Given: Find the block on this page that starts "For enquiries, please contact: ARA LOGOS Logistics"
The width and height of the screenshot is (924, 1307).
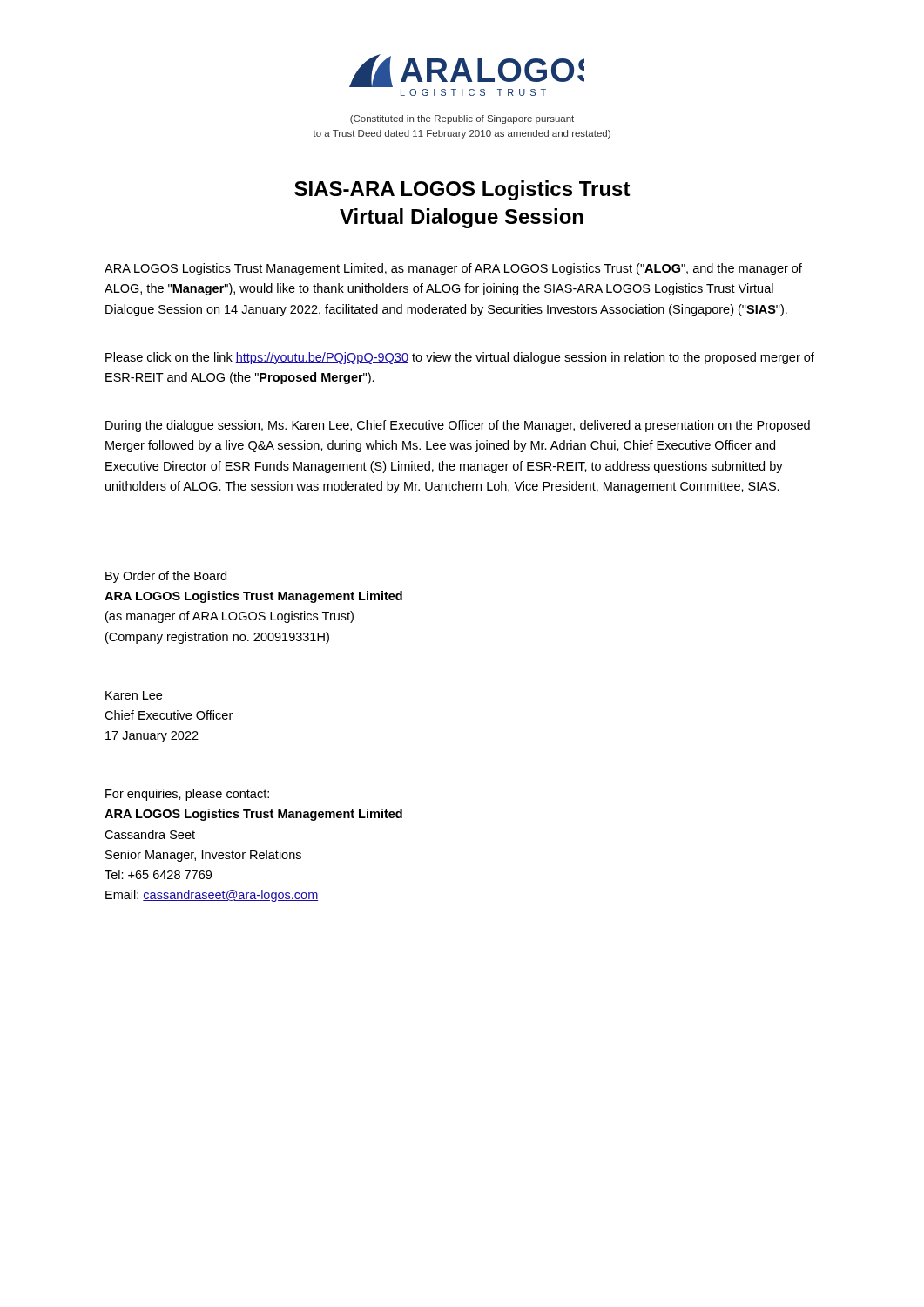Looking at the screenshot, I should [187, 795].
